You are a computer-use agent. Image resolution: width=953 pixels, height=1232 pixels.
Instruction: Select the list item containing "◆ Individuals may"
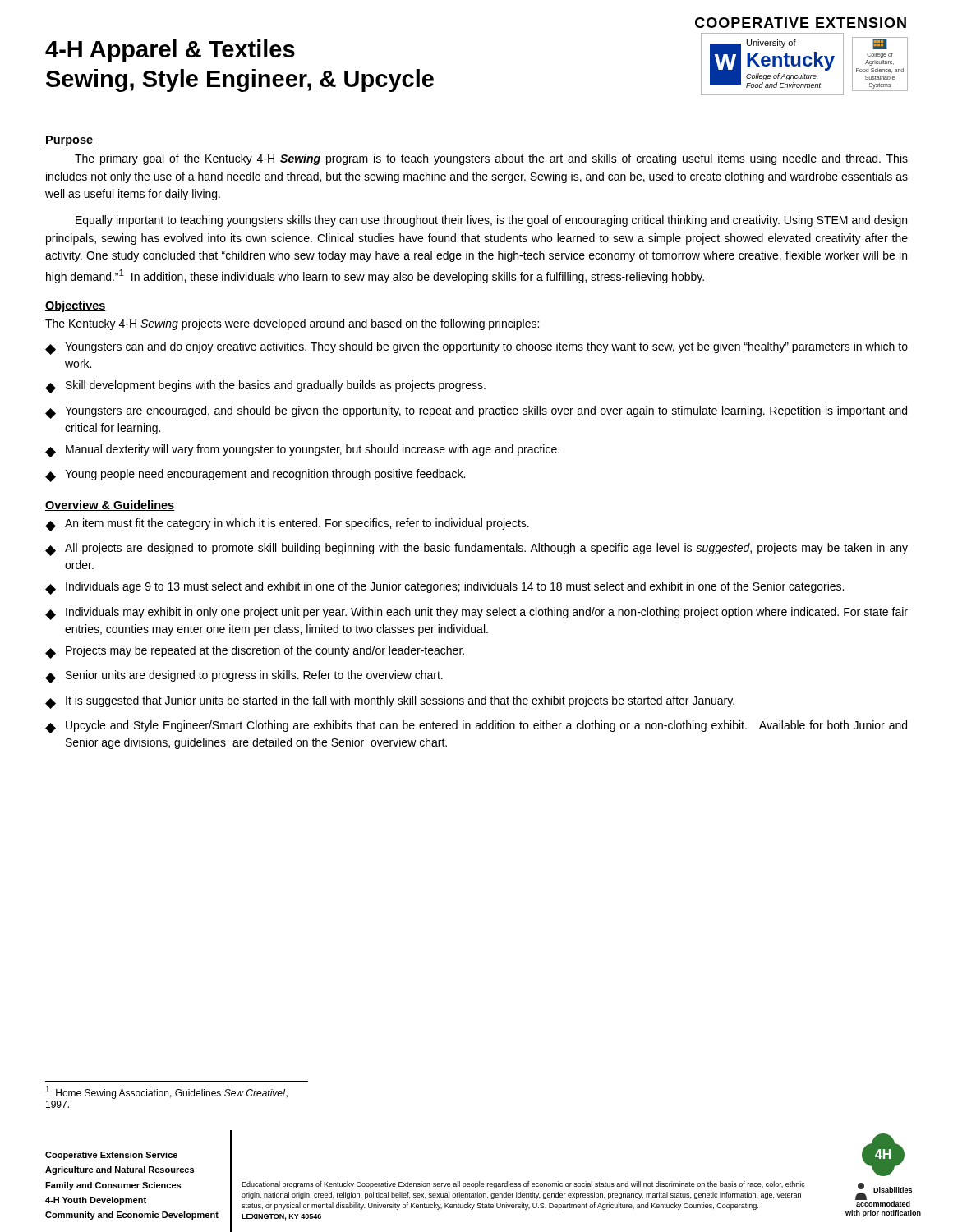pos(476,621)
